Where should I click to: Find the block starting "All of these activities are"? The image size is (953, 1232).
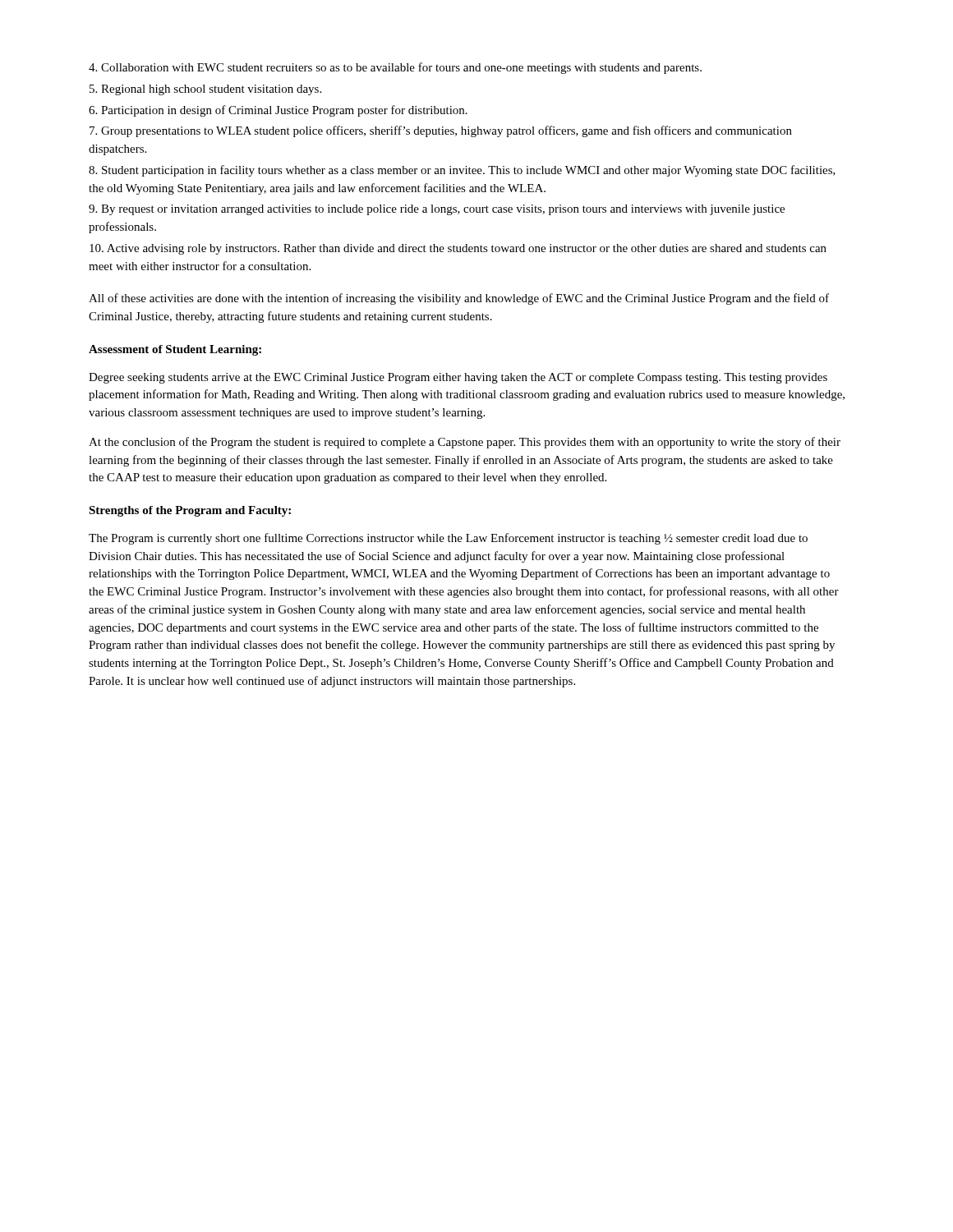point(459,307)
